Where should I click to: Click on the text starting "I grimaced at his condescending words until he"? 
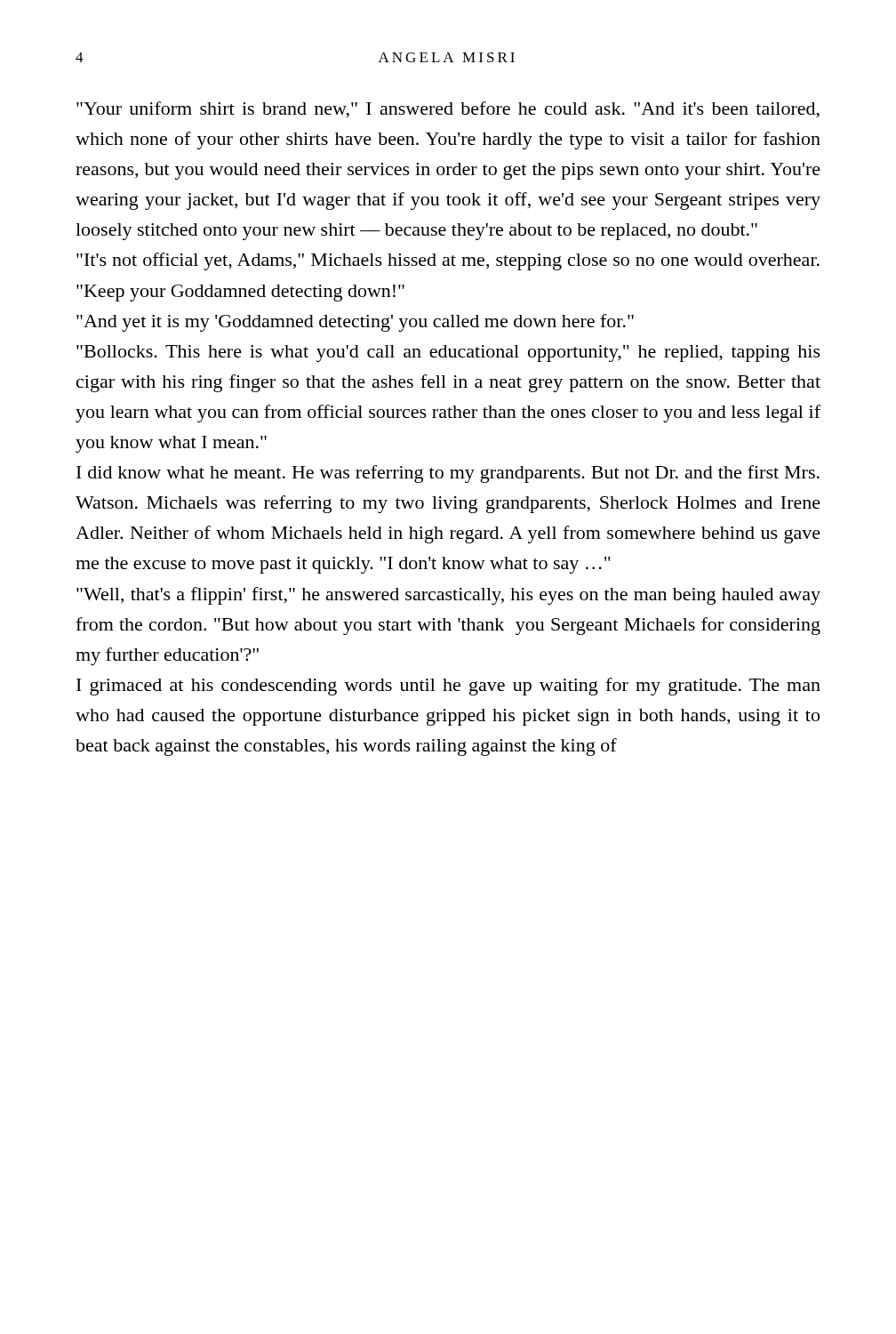(448, 715)
